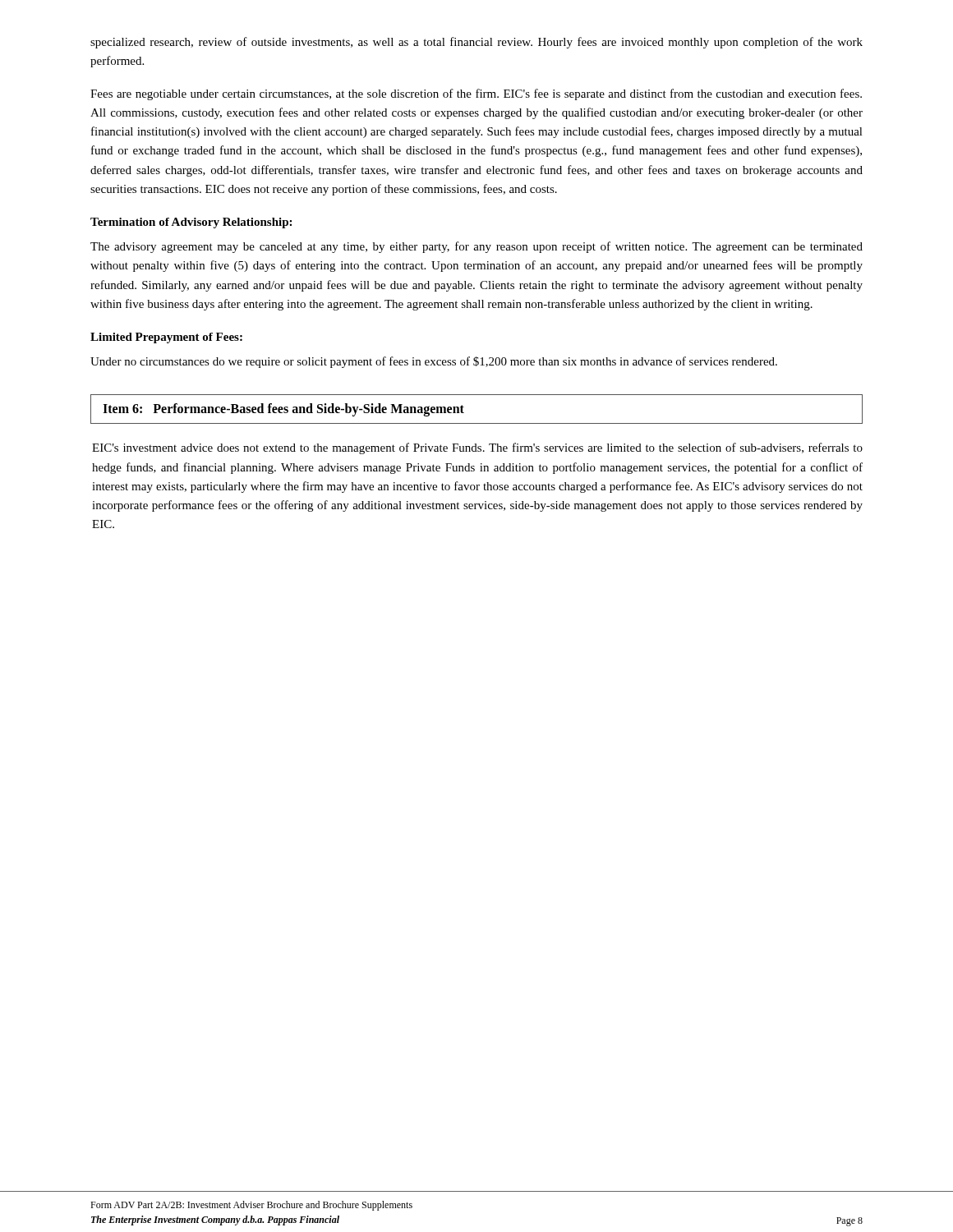The image size is (953, 1232).
Task: Find the block on this page that starts "Under no circumstances do"
Action: click(434, 361)
